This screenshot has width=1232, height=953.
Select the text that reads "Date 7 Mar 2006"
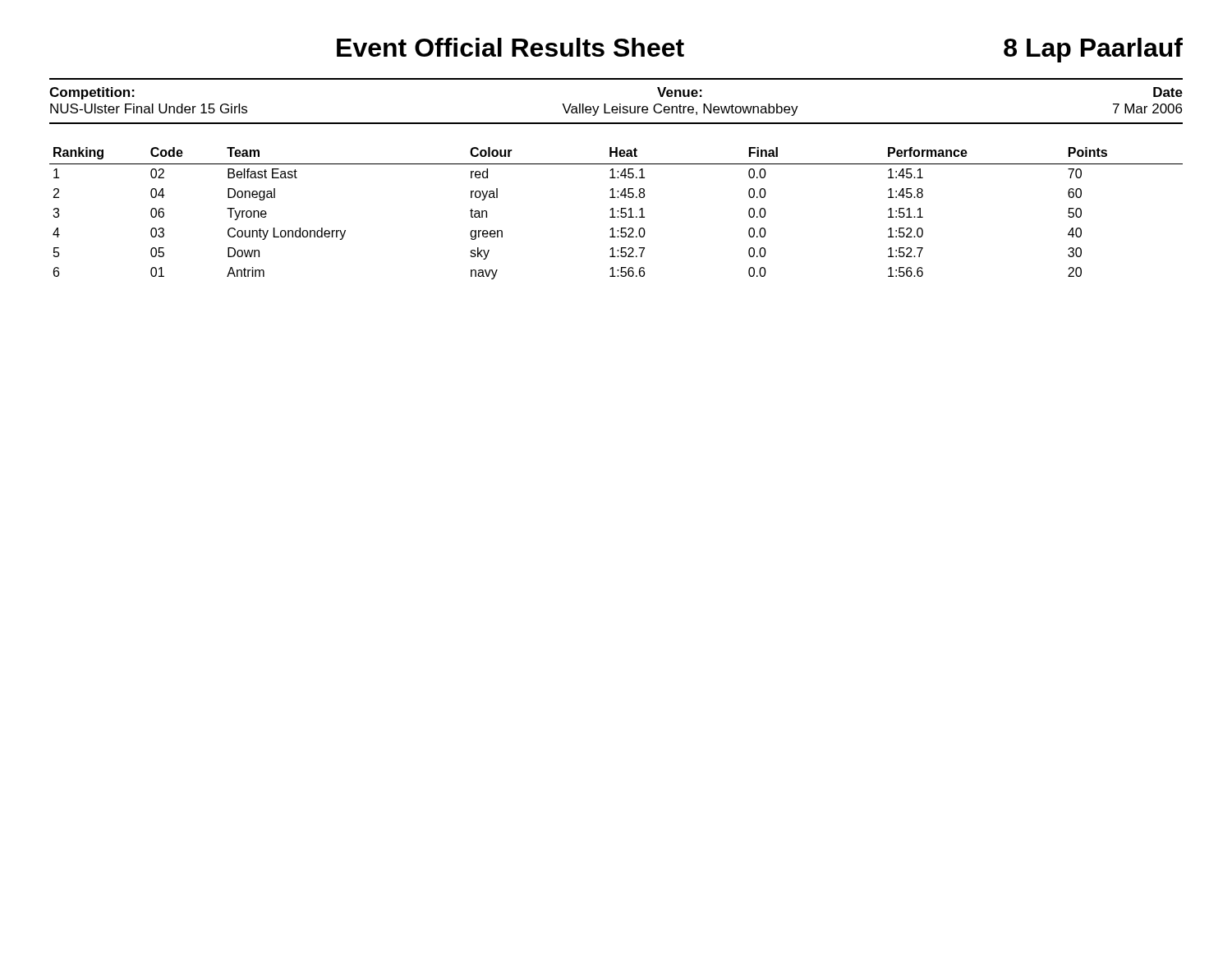1147,101
